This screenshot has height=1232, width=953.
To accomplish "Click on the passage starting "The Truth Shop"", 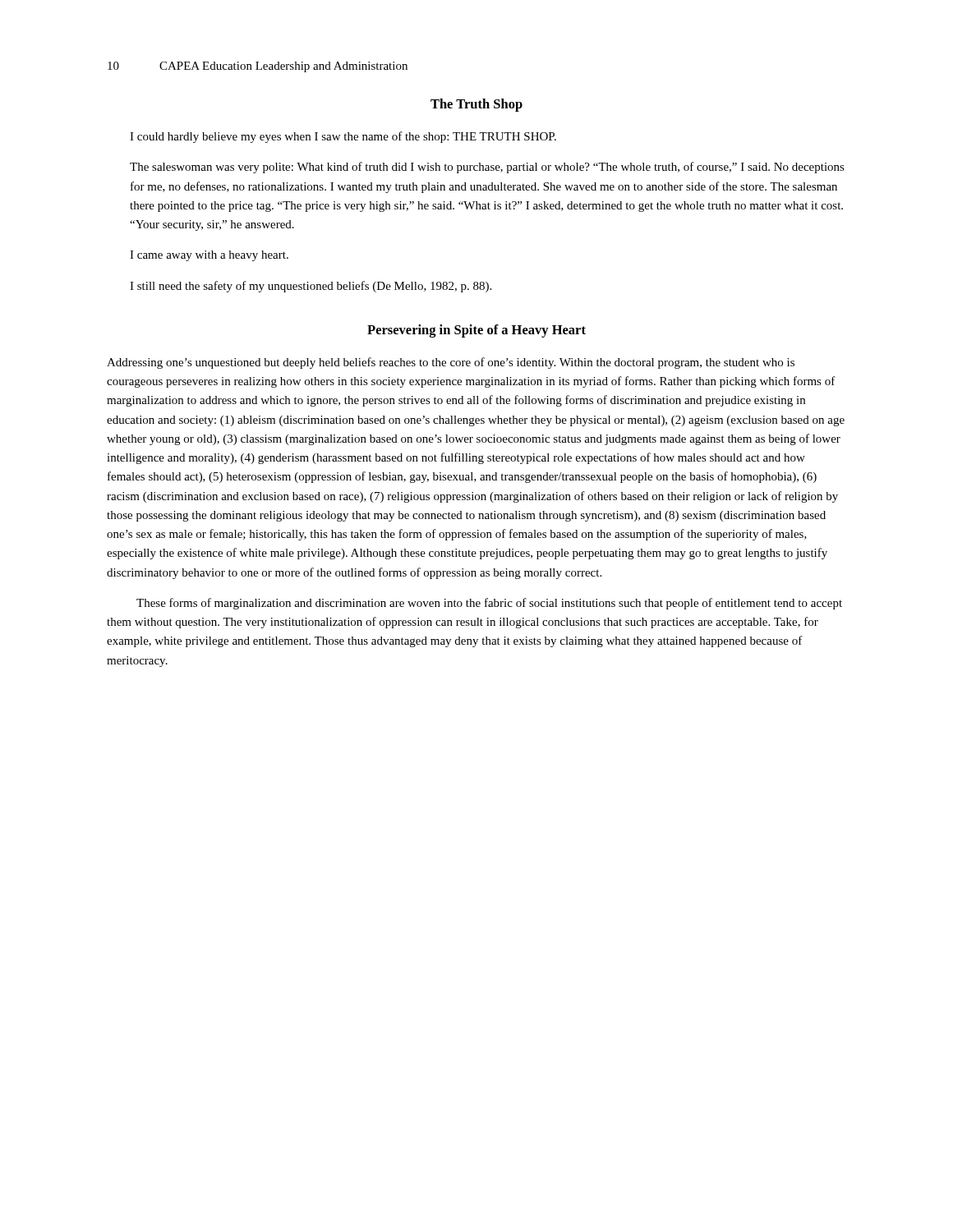I will pos(476,104).
